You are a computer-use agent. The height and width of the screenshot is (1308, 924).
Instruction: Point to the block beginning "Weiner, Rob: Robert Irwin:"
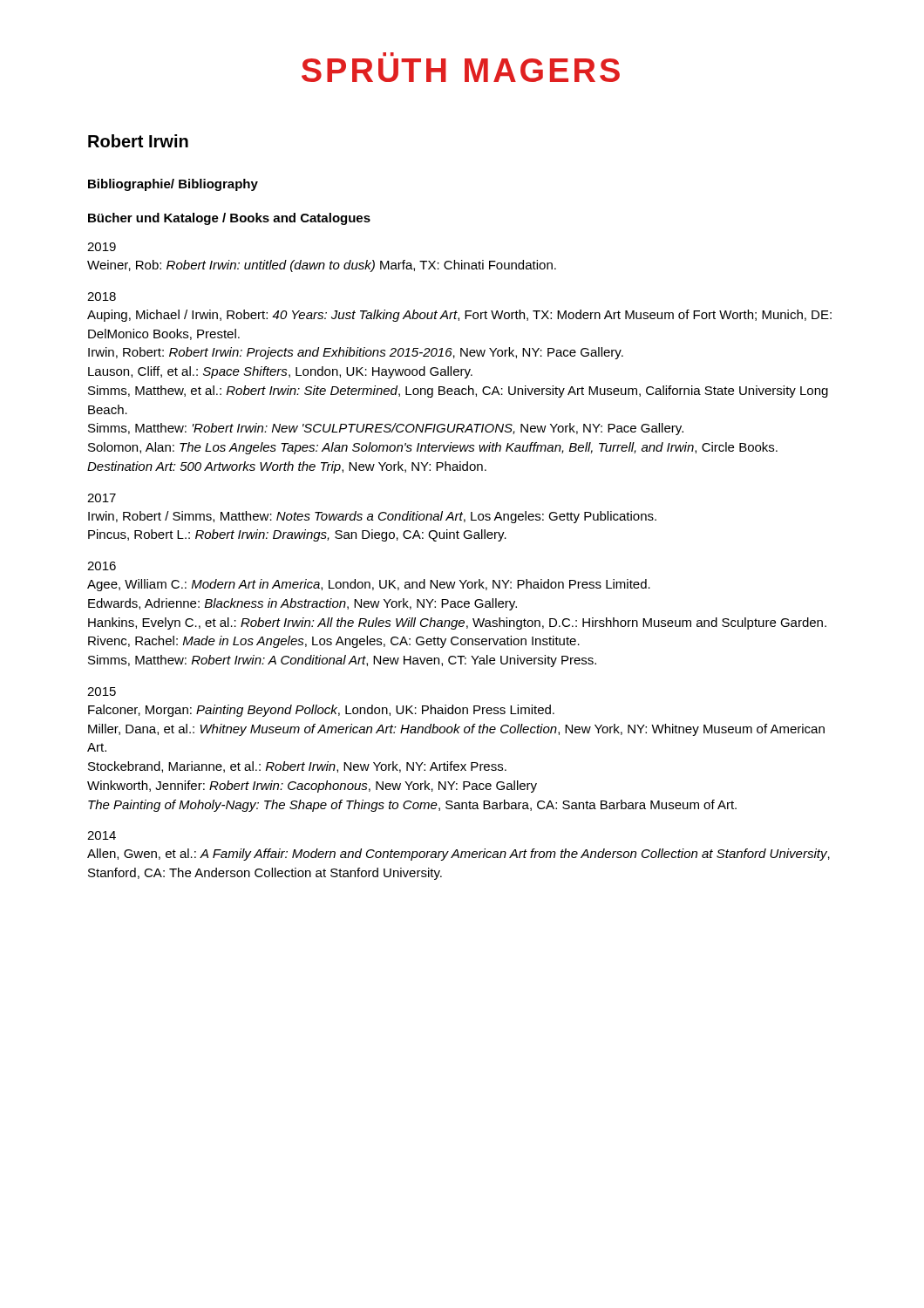point(322,265)
